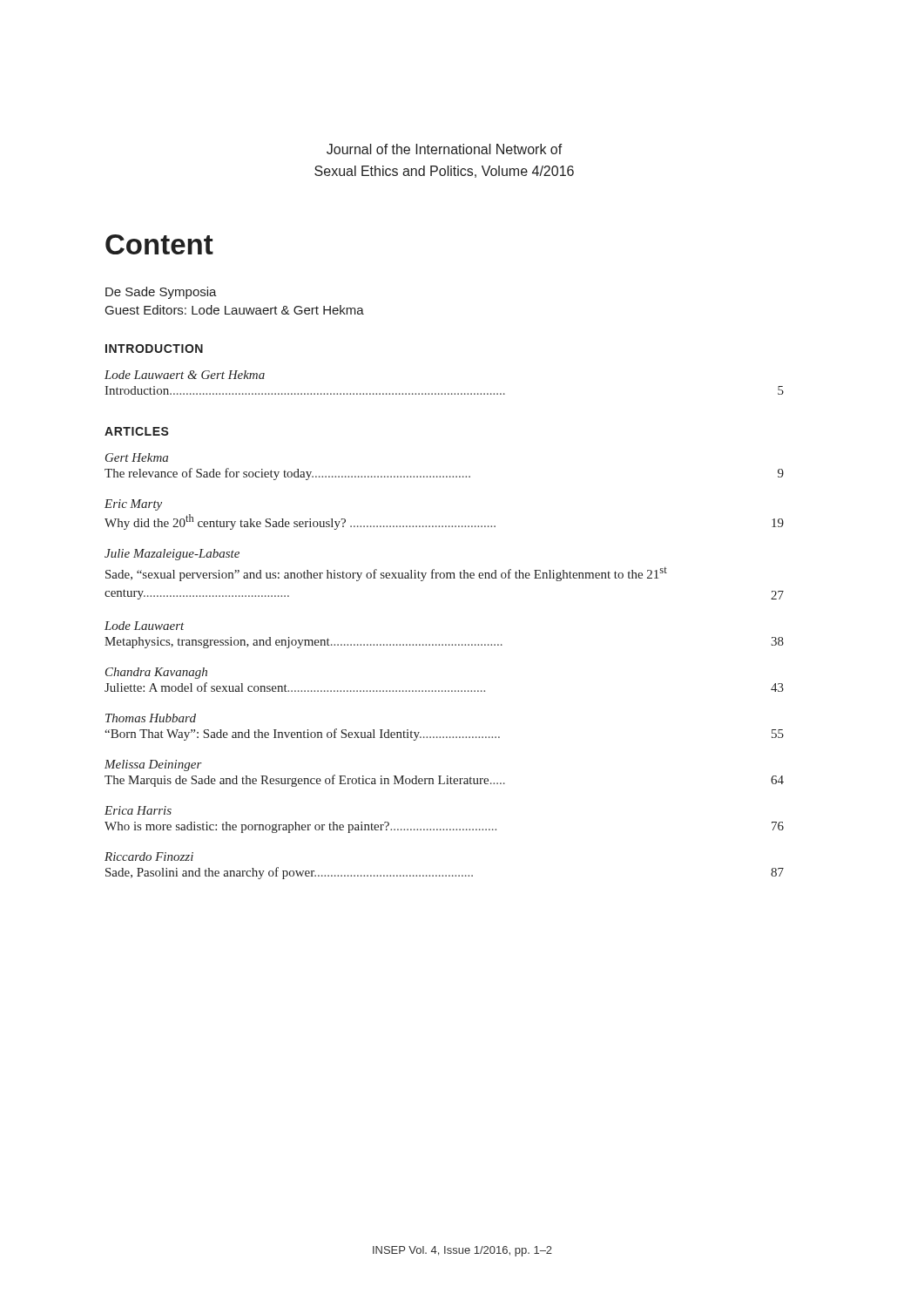Viewport: 924px width, 1307px height.
Task: Locate the text starting "Eric Marty Why"
Action: (x=133, y=505)
